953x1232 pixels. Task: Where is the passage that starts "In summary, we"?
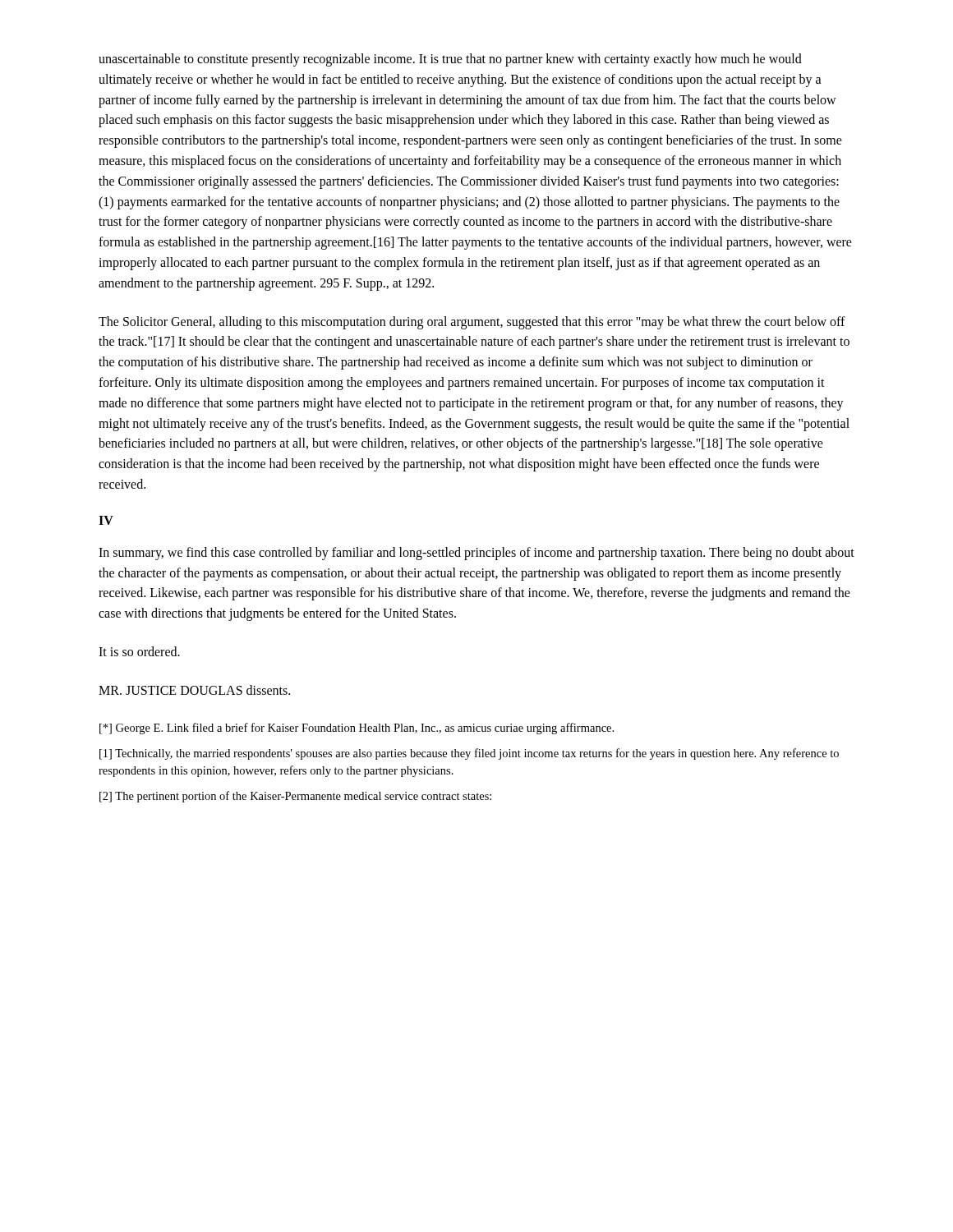pyautogui.click(x=476, y=583)
